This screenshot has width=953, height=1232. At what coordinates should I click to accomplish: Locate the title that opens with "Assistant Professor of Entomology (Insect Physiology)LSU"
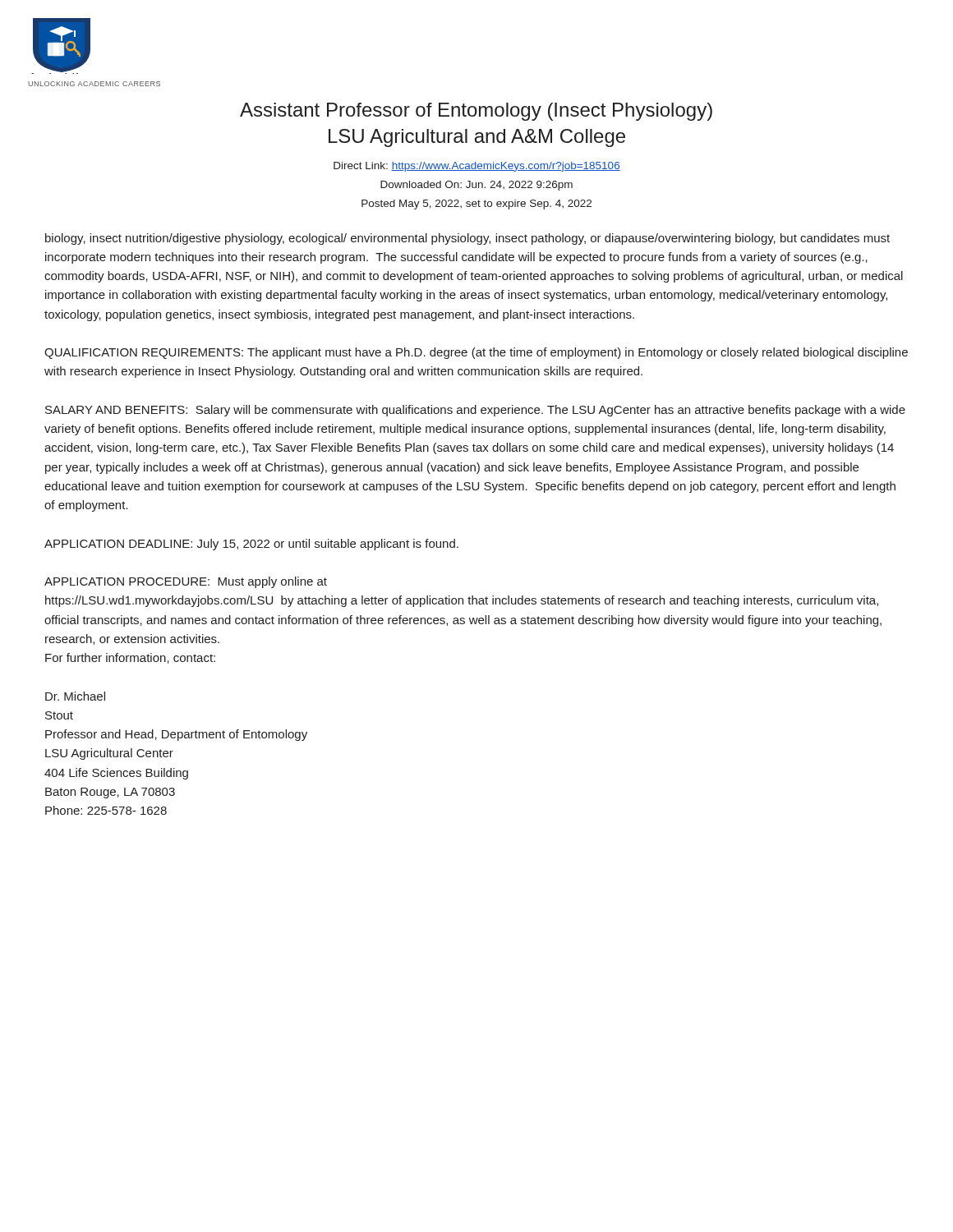476,124
